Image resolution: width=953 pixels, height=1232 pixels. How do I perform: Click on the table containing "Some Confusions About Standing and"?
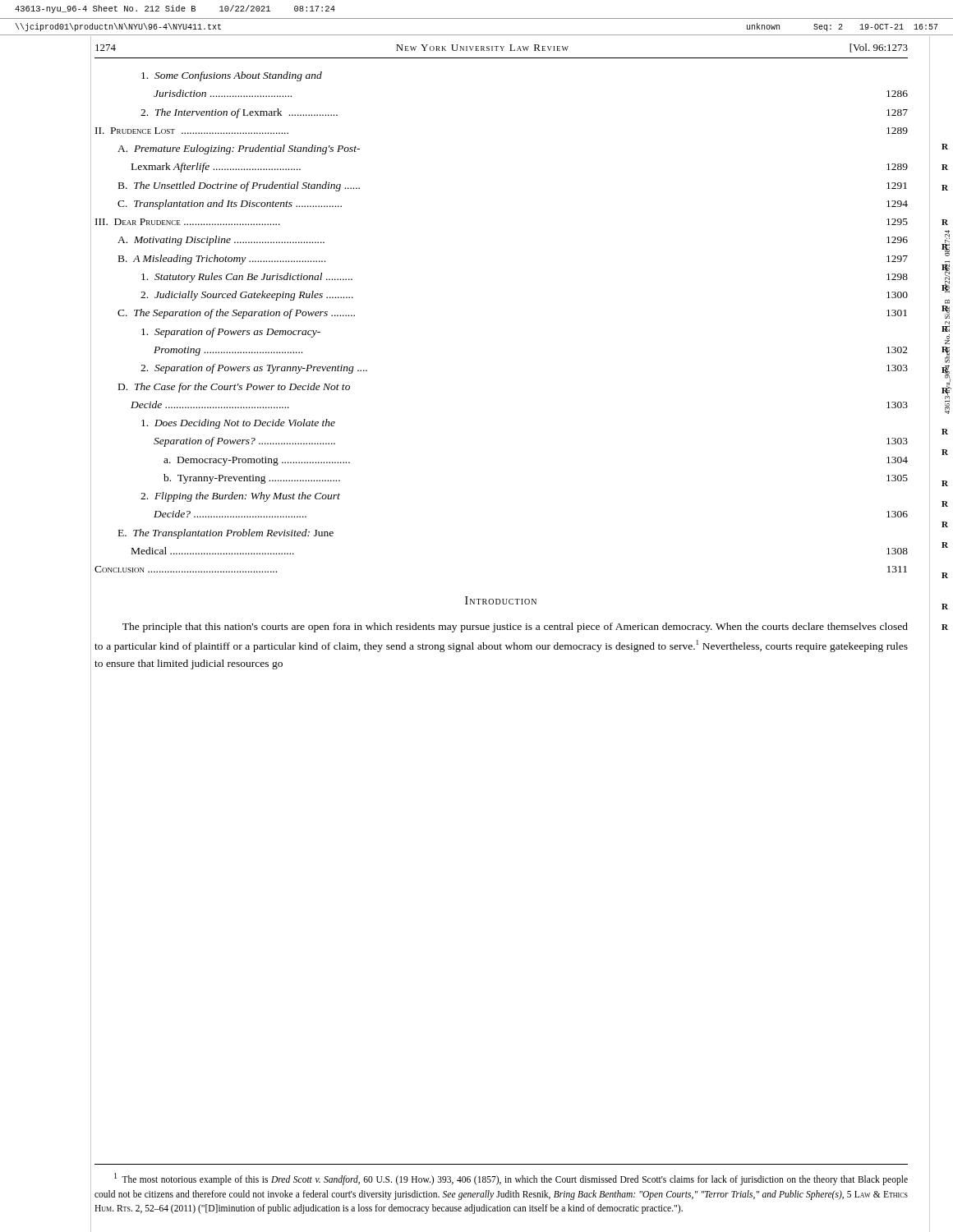pyautogui.click(x=501, y=323)
